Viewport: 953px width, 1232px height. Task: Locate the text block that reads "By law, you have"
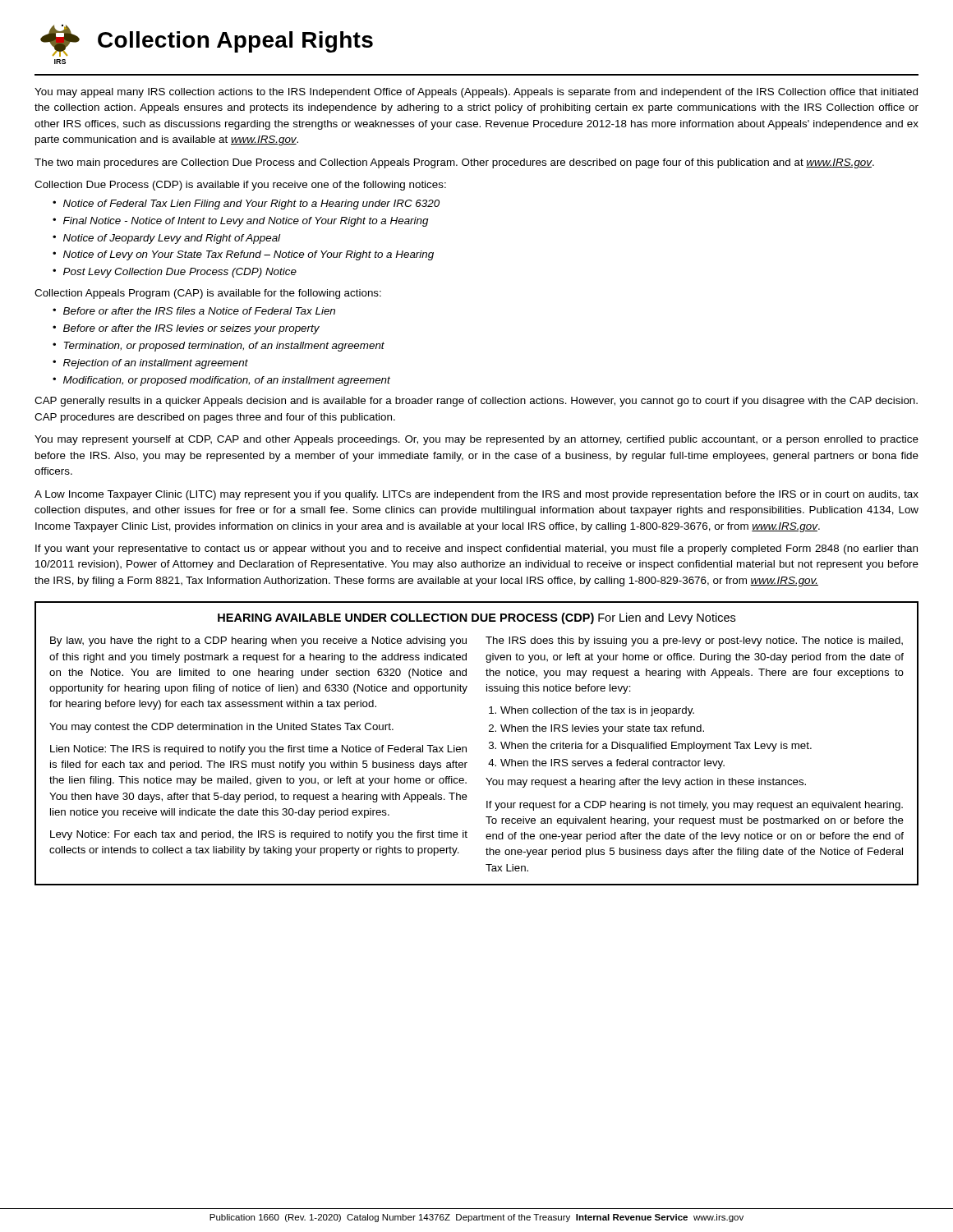258,672
